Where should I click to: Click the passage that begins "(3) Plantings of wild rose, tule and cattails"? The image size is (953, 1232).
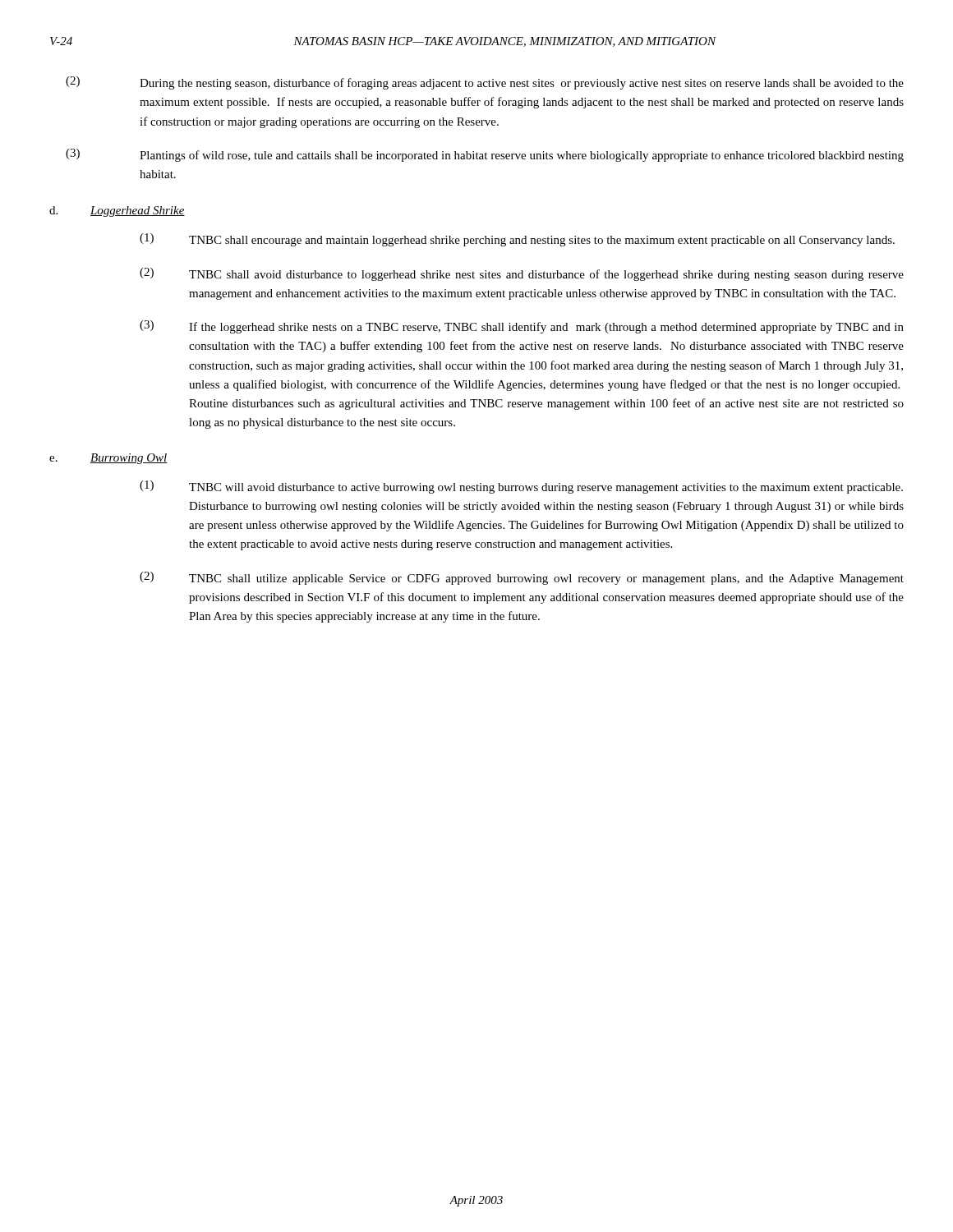476,165
